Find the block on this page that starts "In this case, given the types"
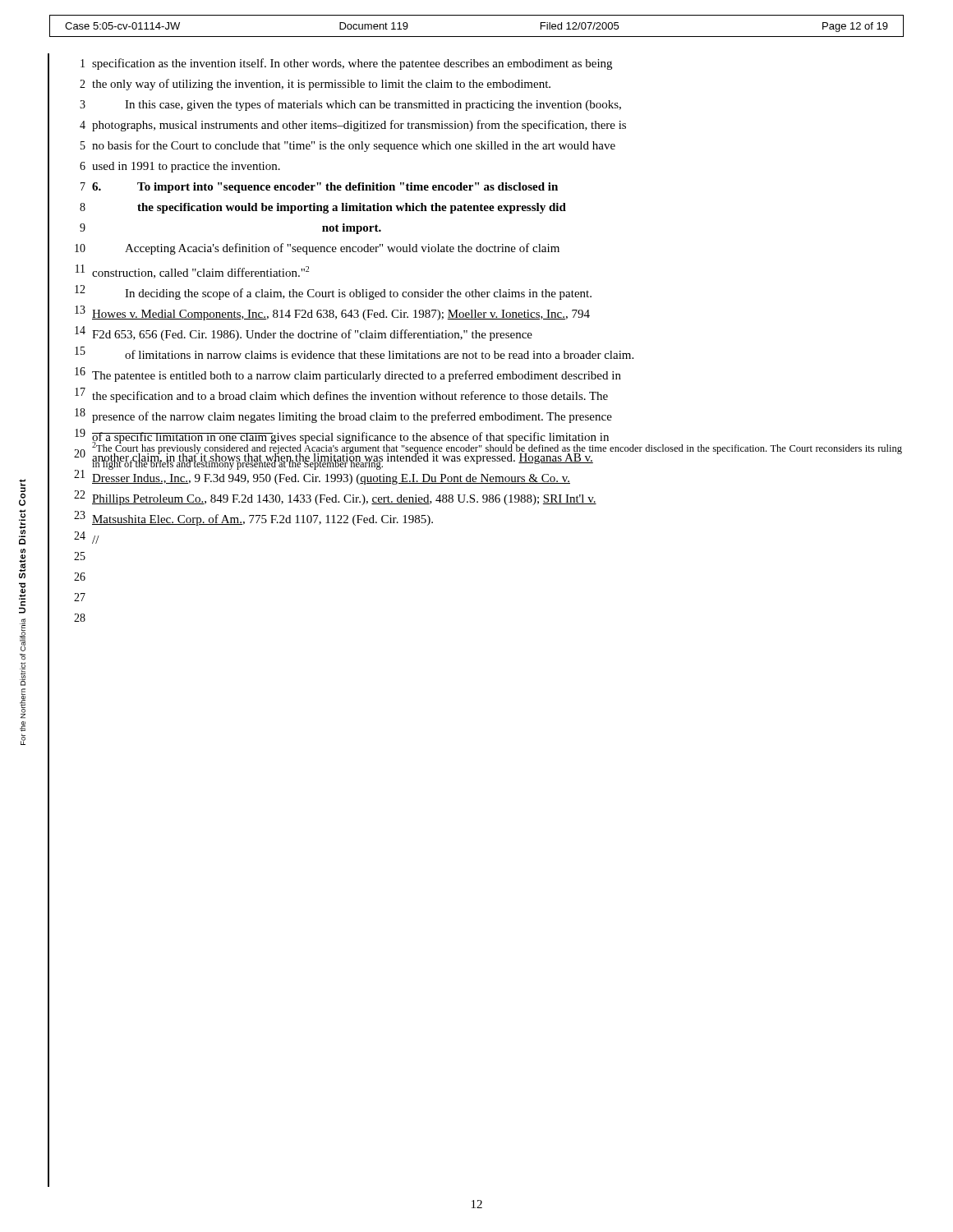The height and width of the screenshot is (1232, 953). [x=497, y=136]
